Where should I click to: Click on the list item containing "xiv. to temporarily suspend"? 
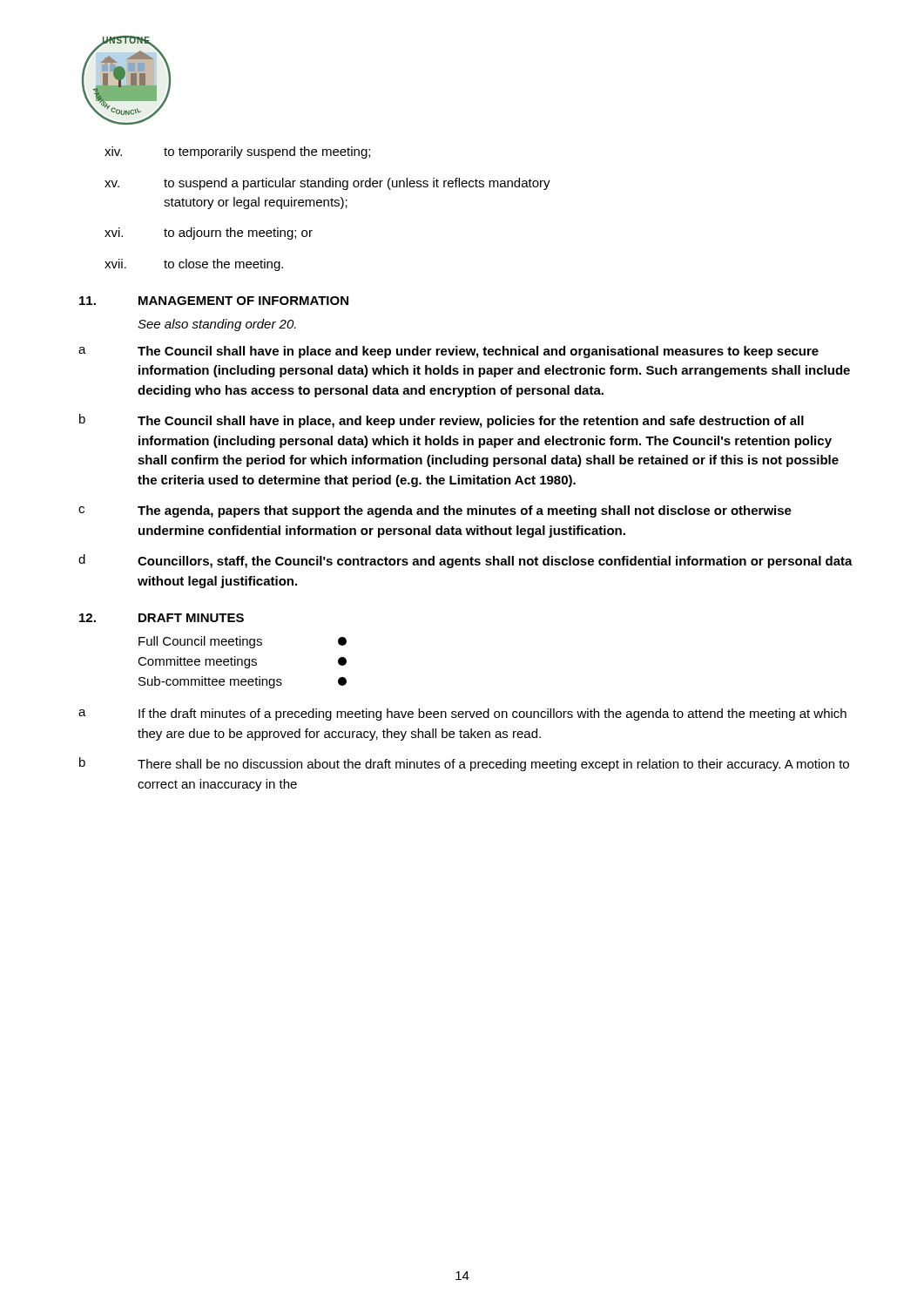237,152
